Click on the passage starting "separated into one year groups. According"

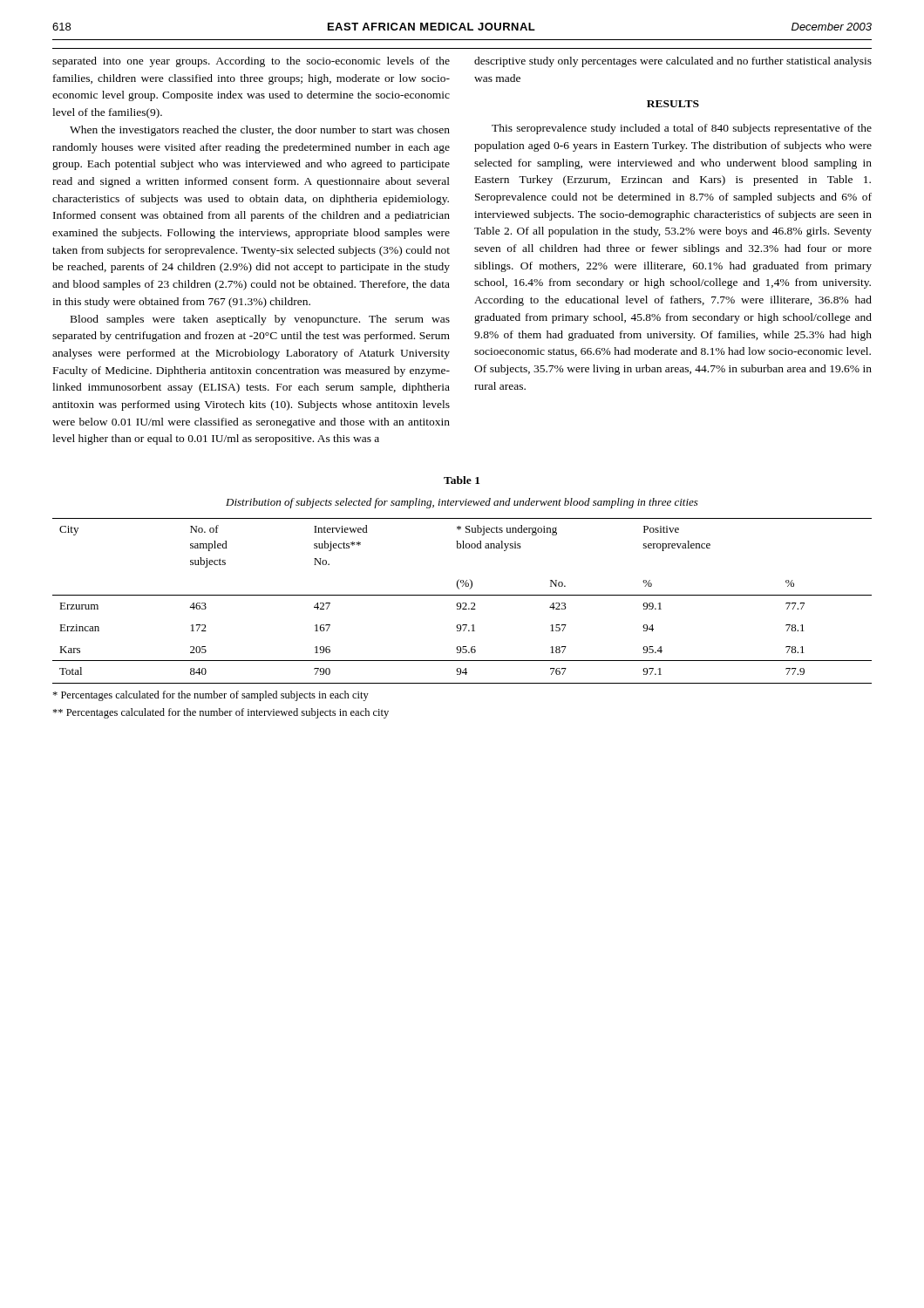click(x=251, y=250)
